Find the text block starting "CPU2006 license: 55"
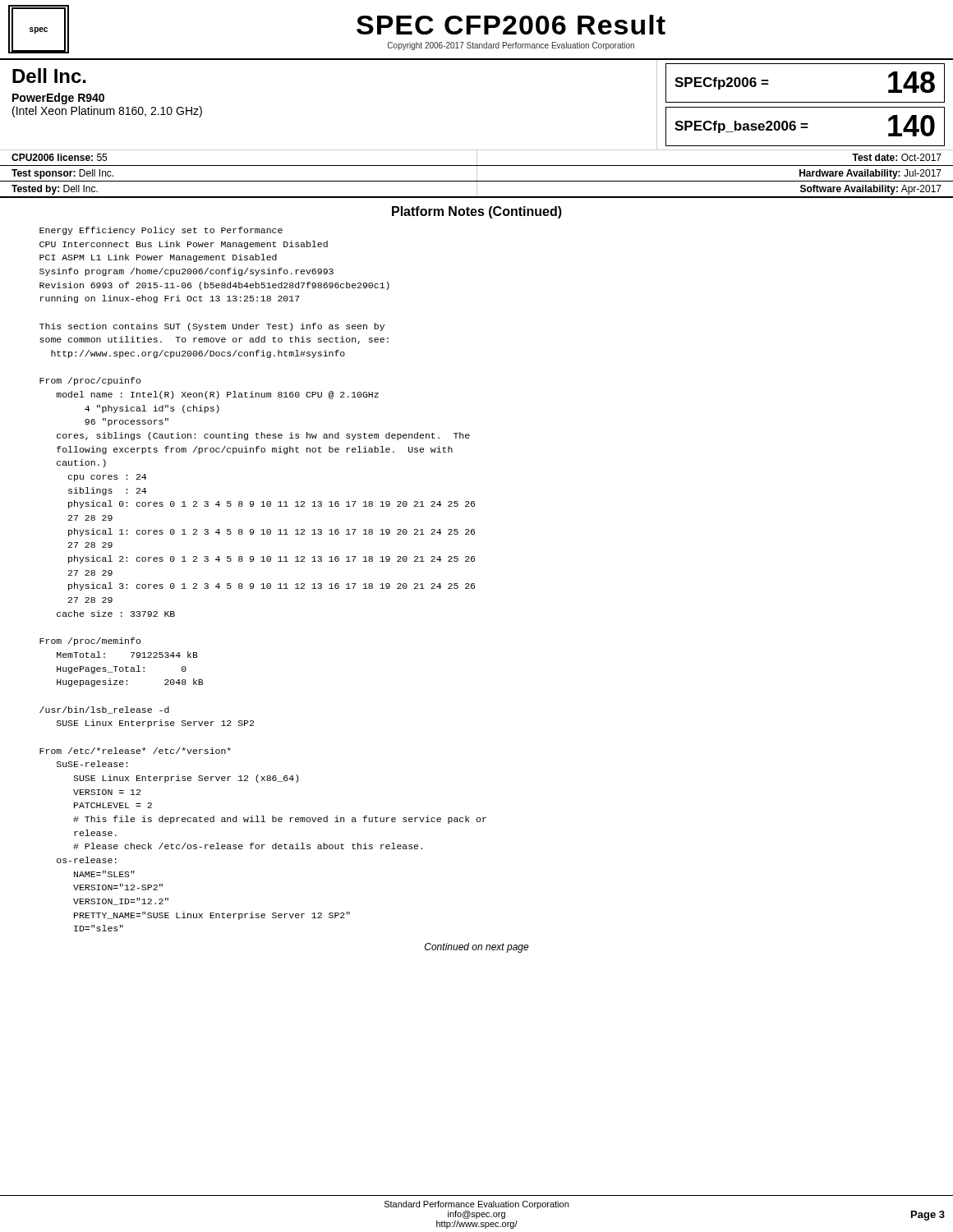This screenshot has width=953, height=1232. click(59, 158)
